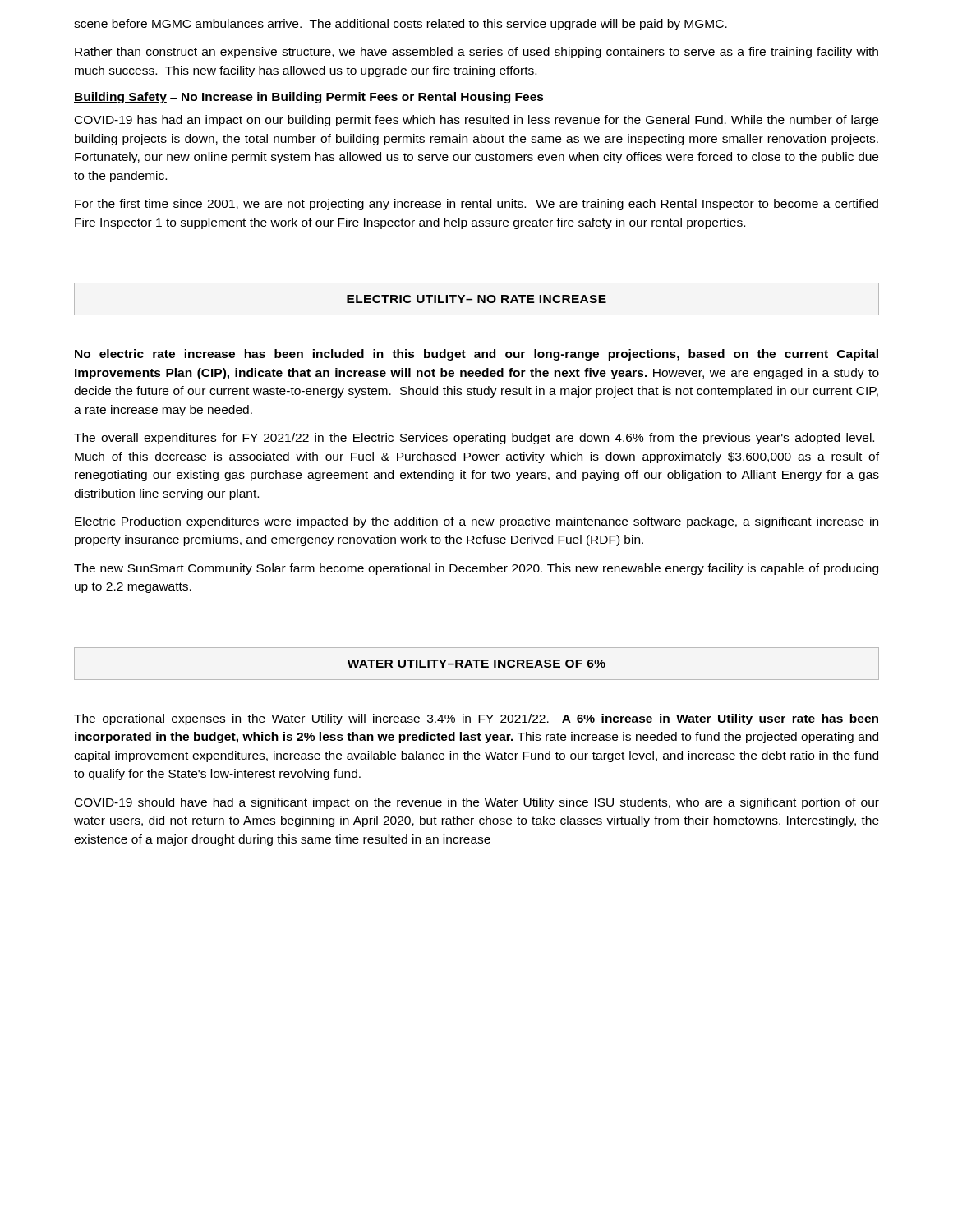Click where it says "ELECTRIC UTILITY– NO RATE INCREASE"
Screen dimensions: 1232x953
(476, 299)
